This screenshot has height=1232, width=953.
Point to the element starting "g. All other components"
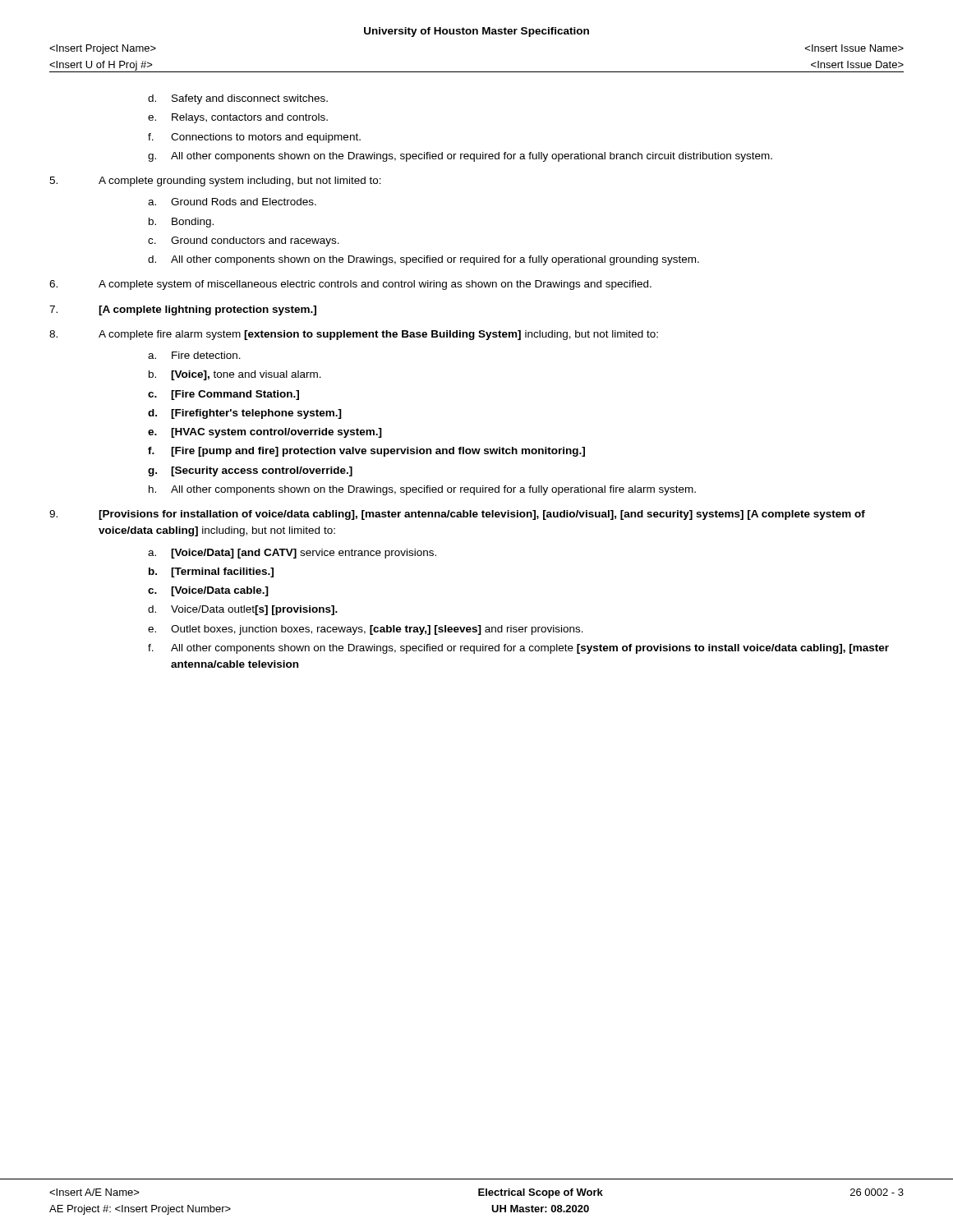526,156
